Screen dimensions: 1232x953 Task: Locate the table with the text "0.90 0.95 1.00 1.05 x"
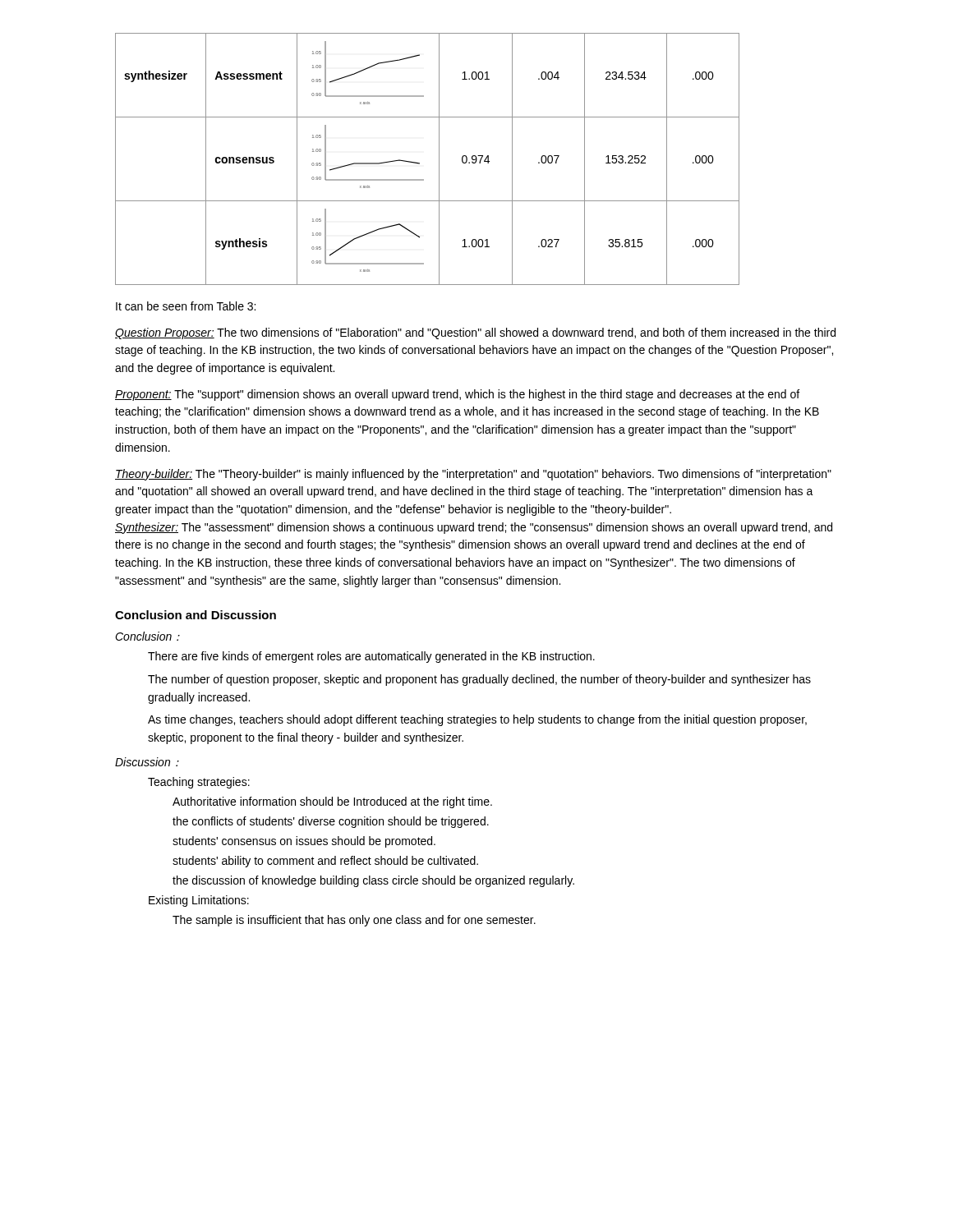501,159
